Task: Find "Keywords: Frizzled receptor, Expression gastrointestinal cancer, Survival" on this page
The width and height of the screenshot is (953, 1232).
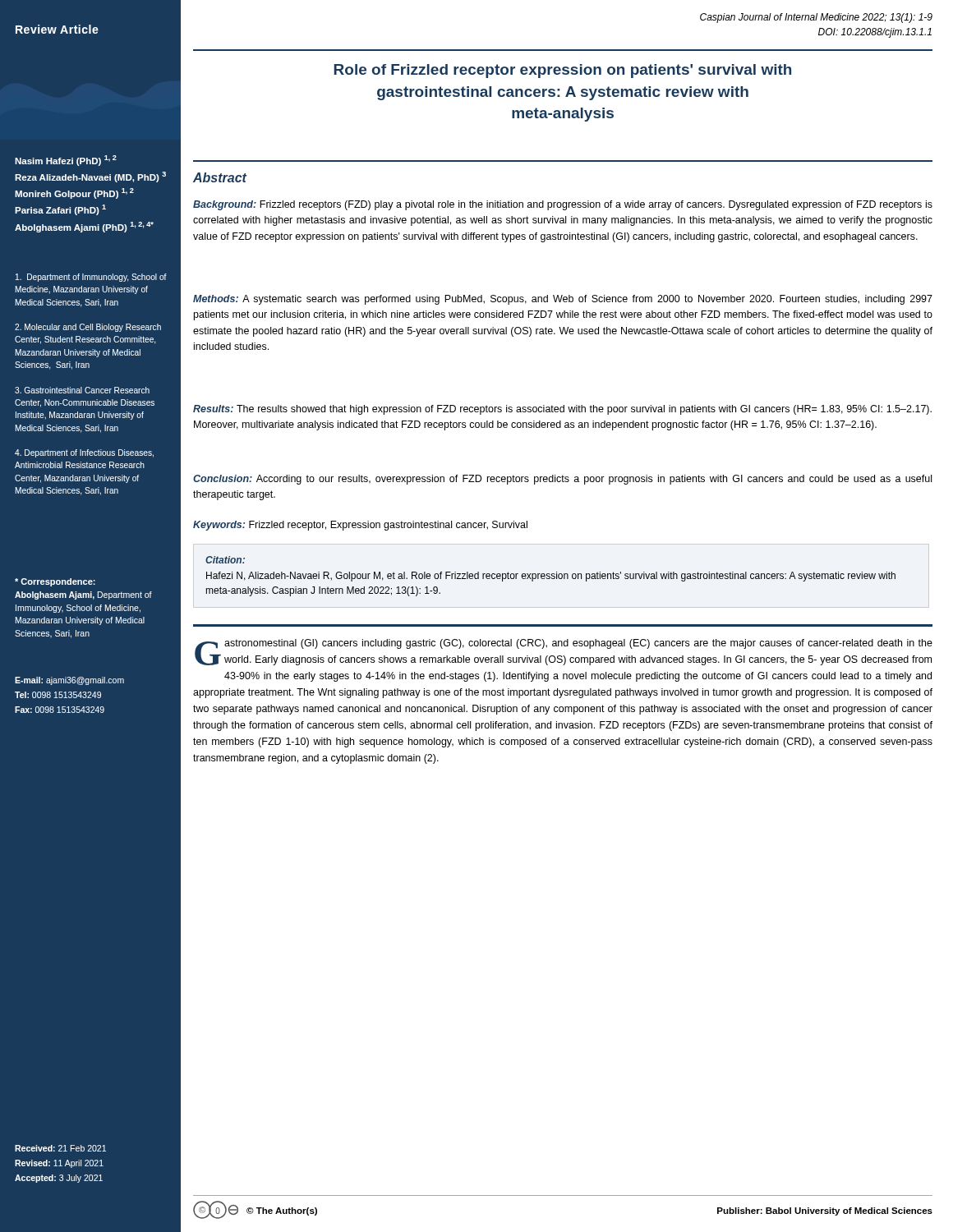Action: click(x=361, y=525)
